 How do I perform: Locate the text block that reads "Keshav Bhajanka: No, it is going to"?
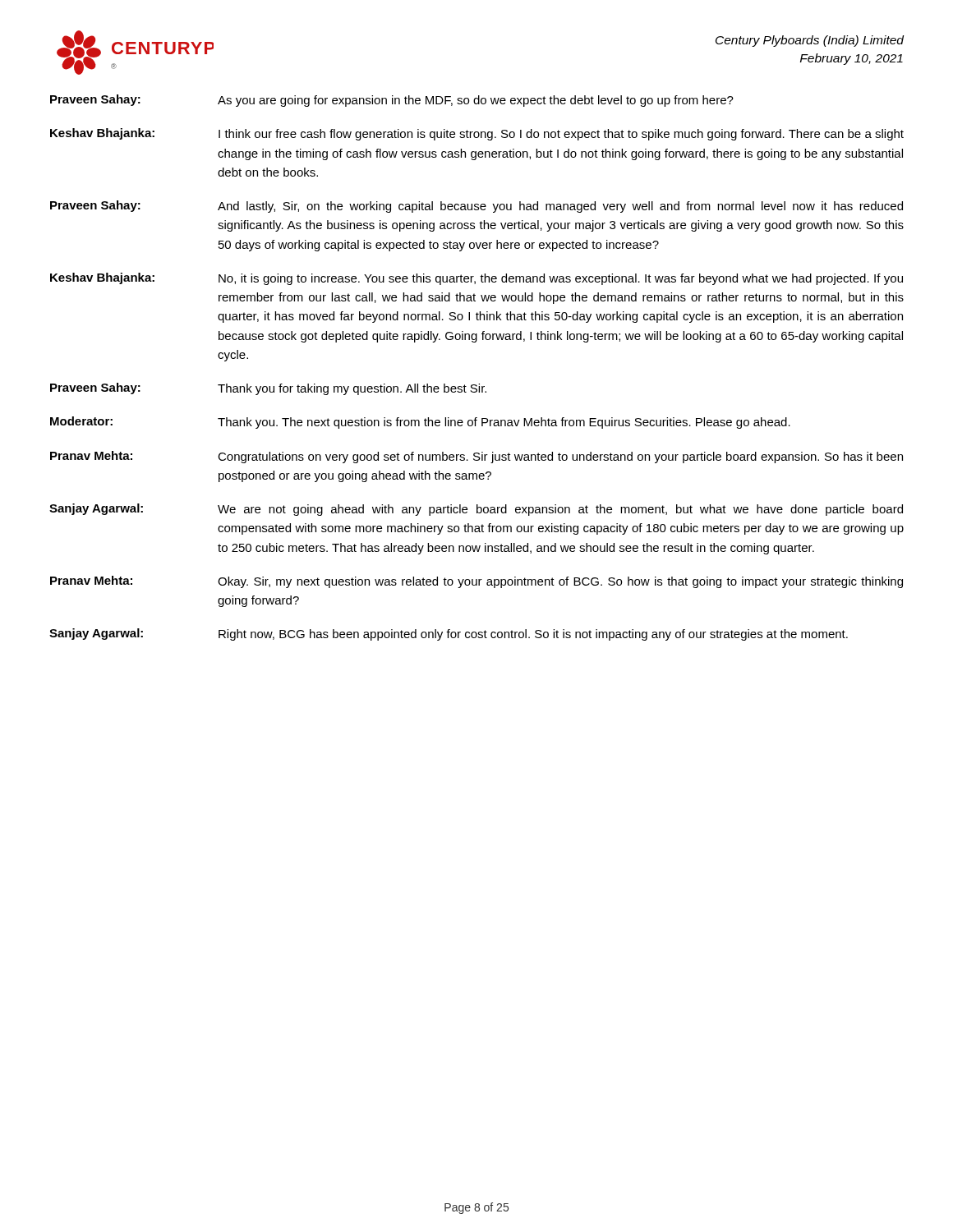[476, 316]
